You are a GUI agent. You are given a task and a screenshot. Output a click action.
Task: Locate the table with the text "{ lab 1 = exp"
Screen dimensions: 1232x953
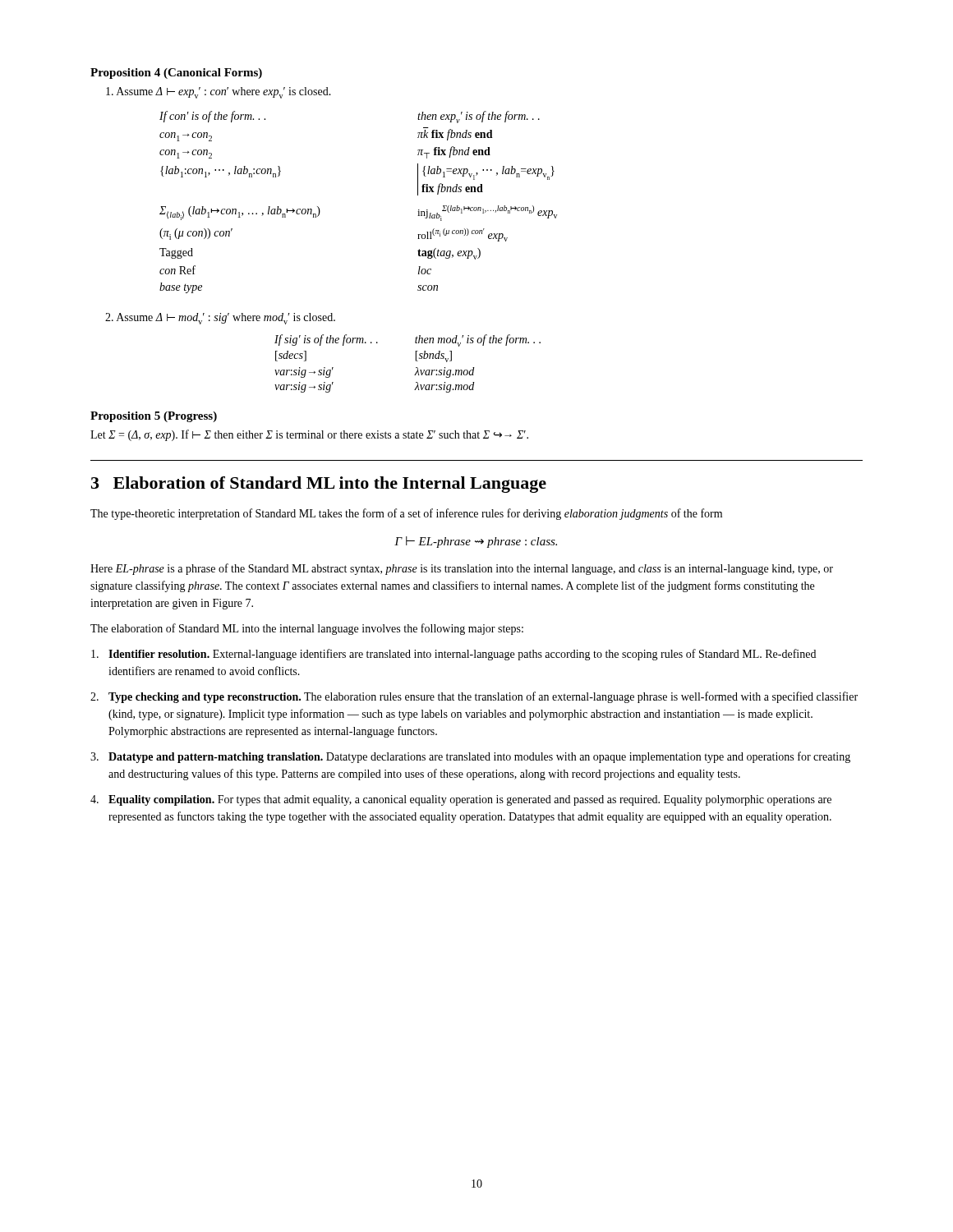click(509, 202)
